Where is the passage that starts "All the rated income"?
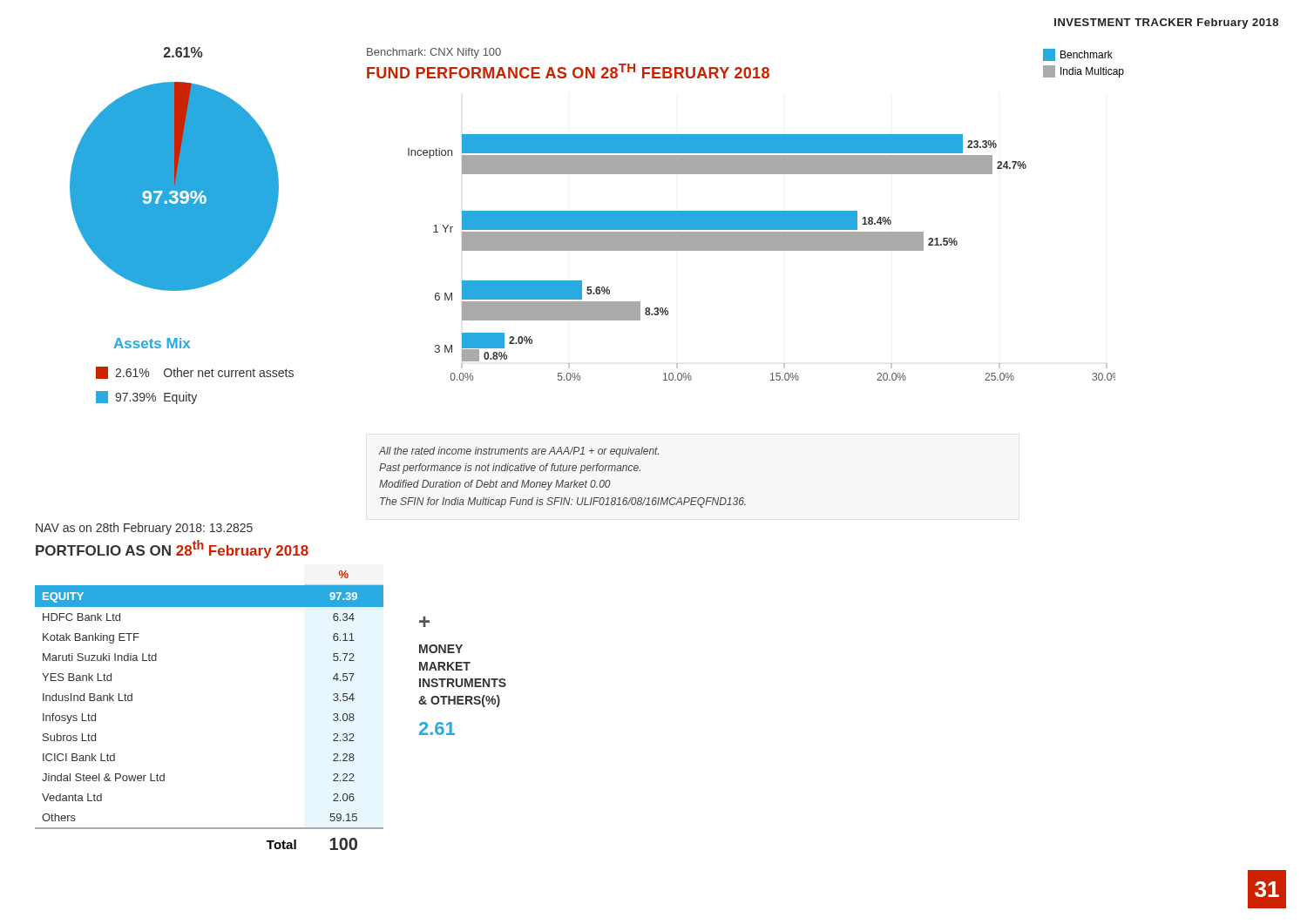Viewport: 1307px width, 924px height. click(x=563, y=476)
